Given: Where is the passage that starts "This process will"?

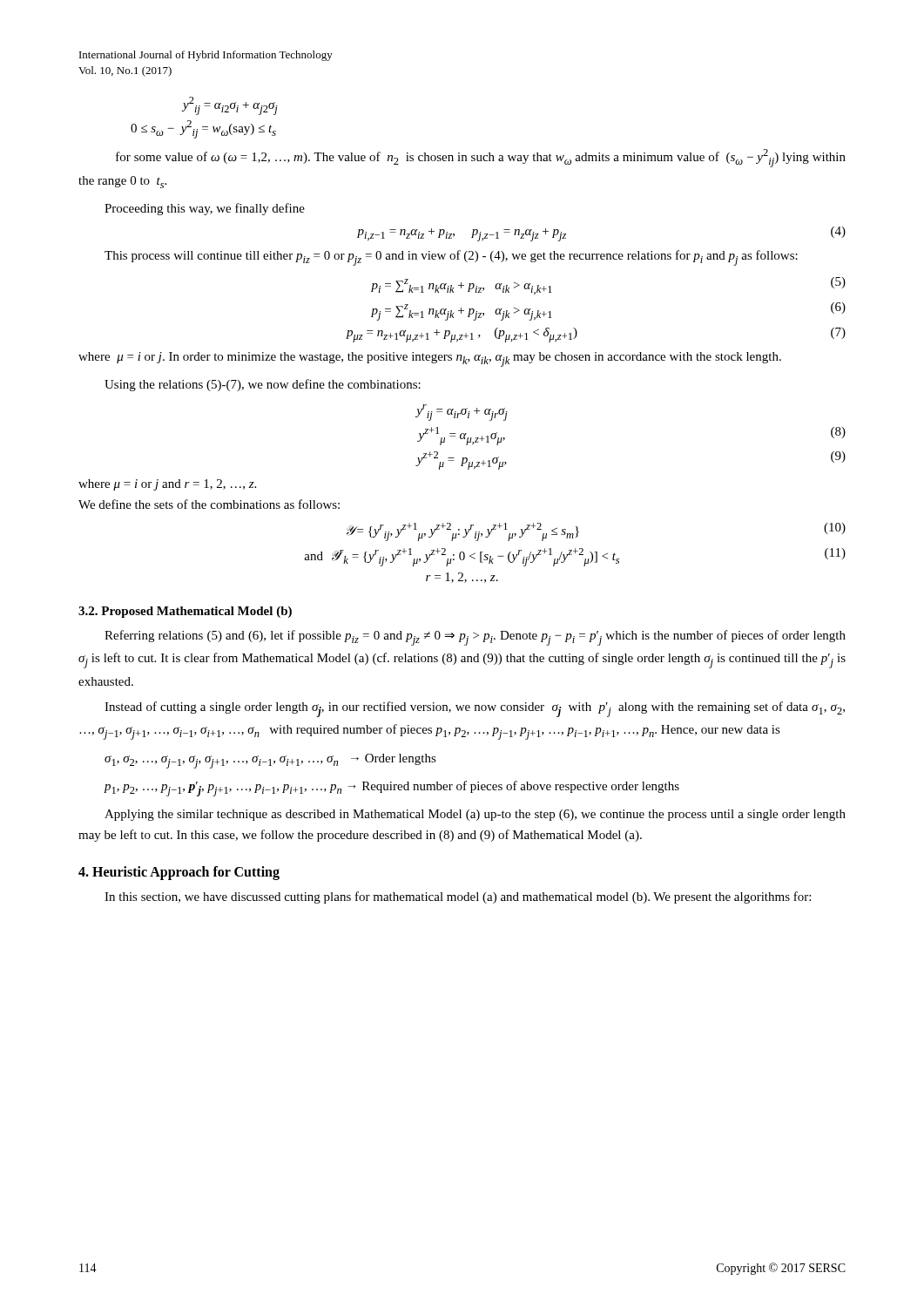Looking at the screenshot, I should tap(451, 257).
